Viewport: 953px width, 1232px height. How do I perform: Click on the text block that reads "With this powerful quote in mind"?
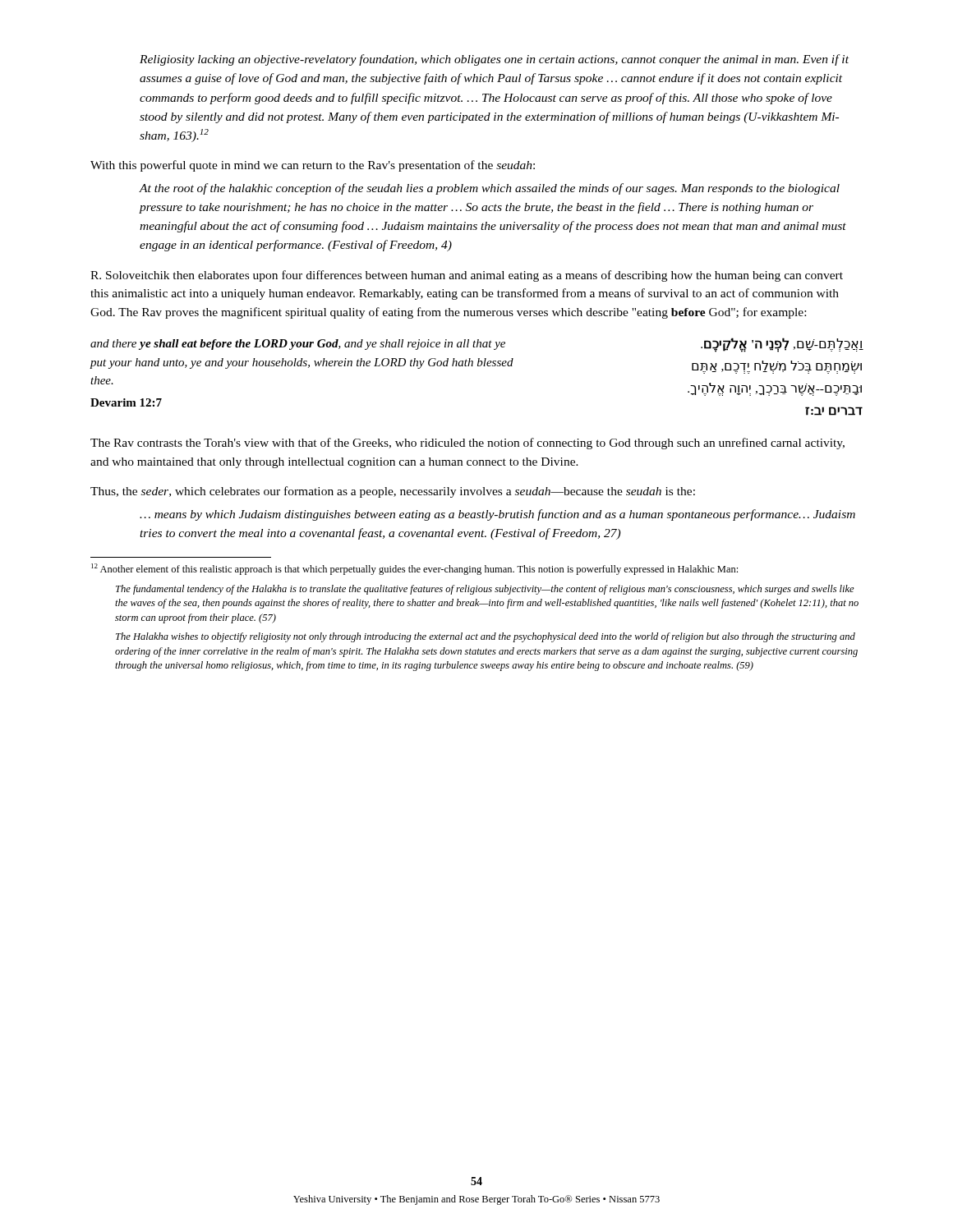pos(476,165)
